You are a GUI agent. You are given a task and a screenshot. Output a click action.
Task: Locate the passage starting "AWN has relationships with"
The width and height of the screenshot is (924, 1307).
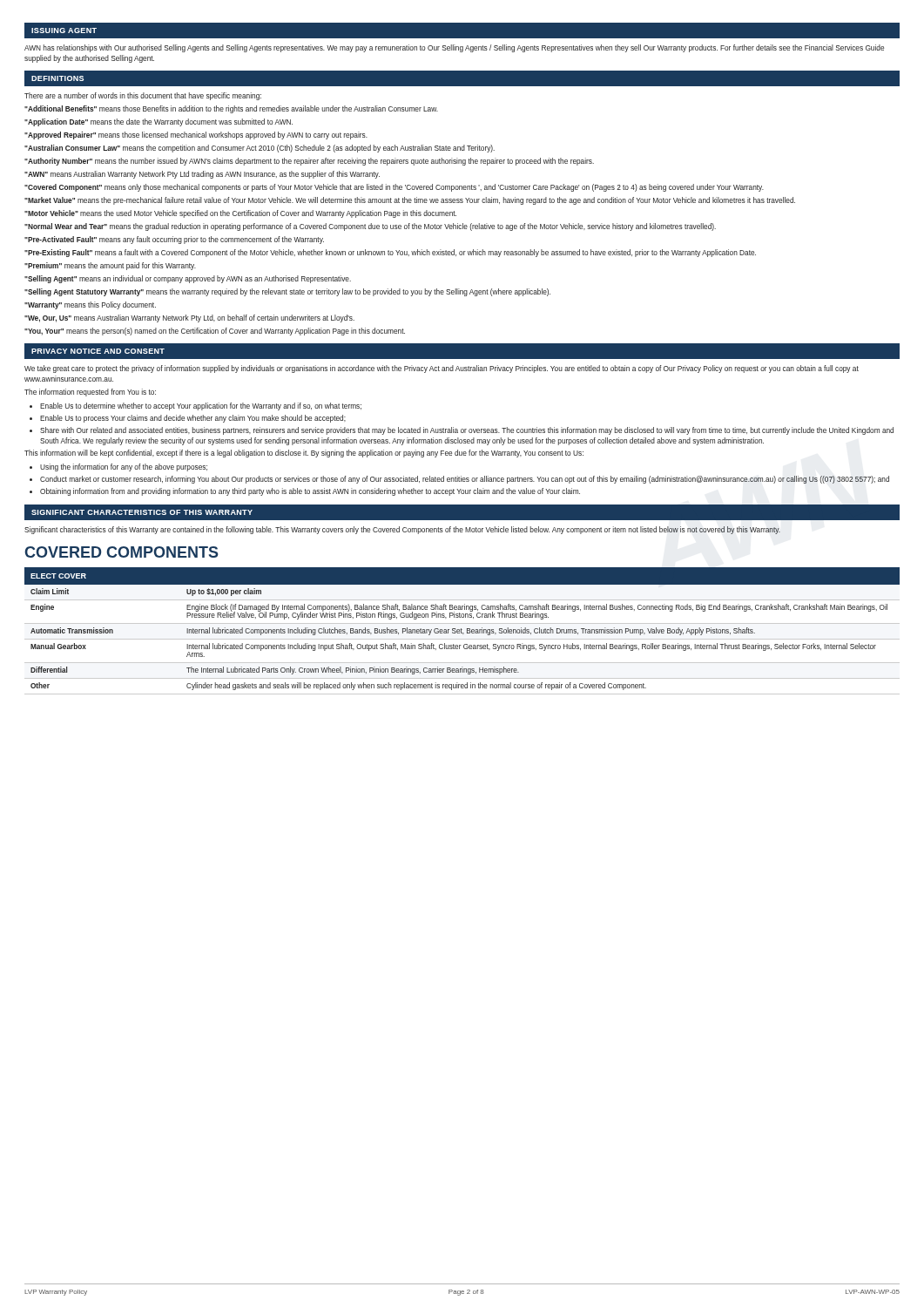pyautogui.click(x=462, y=53)
